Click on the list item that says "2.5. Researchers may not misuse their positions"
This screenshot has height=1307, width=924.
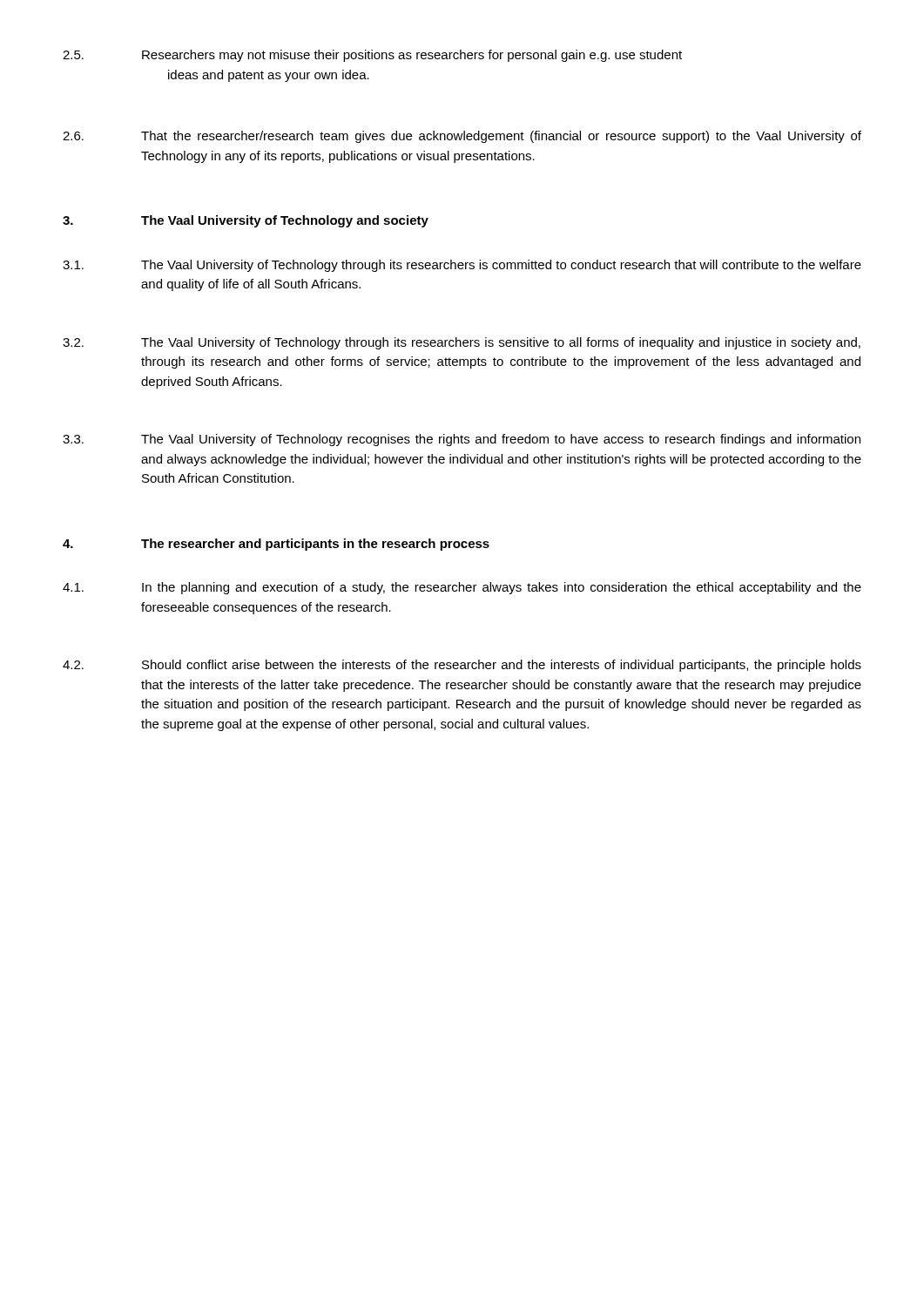(x=462, y=55)
